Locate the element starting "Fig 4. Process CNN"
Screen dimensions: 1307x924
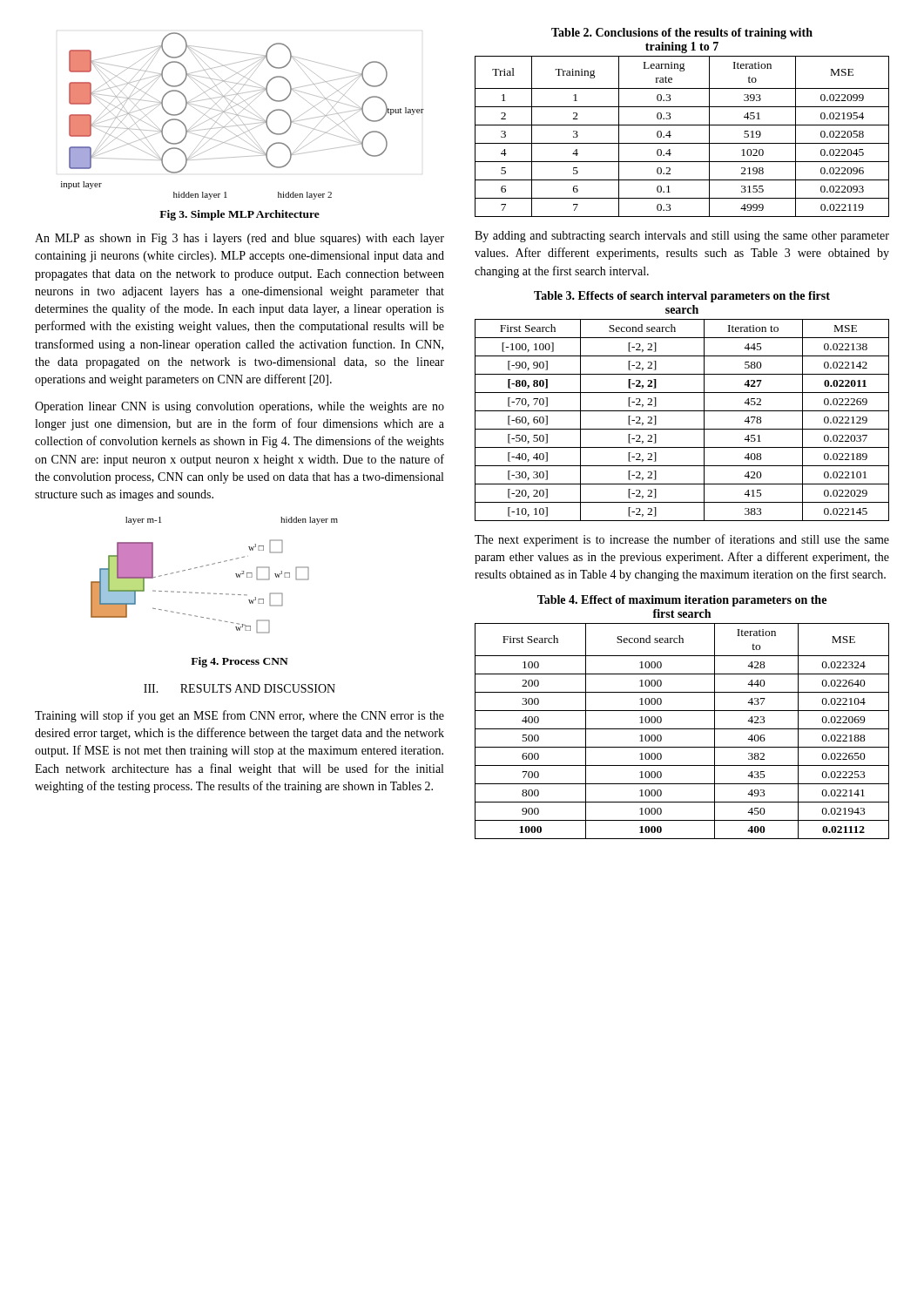coord(239,661)
